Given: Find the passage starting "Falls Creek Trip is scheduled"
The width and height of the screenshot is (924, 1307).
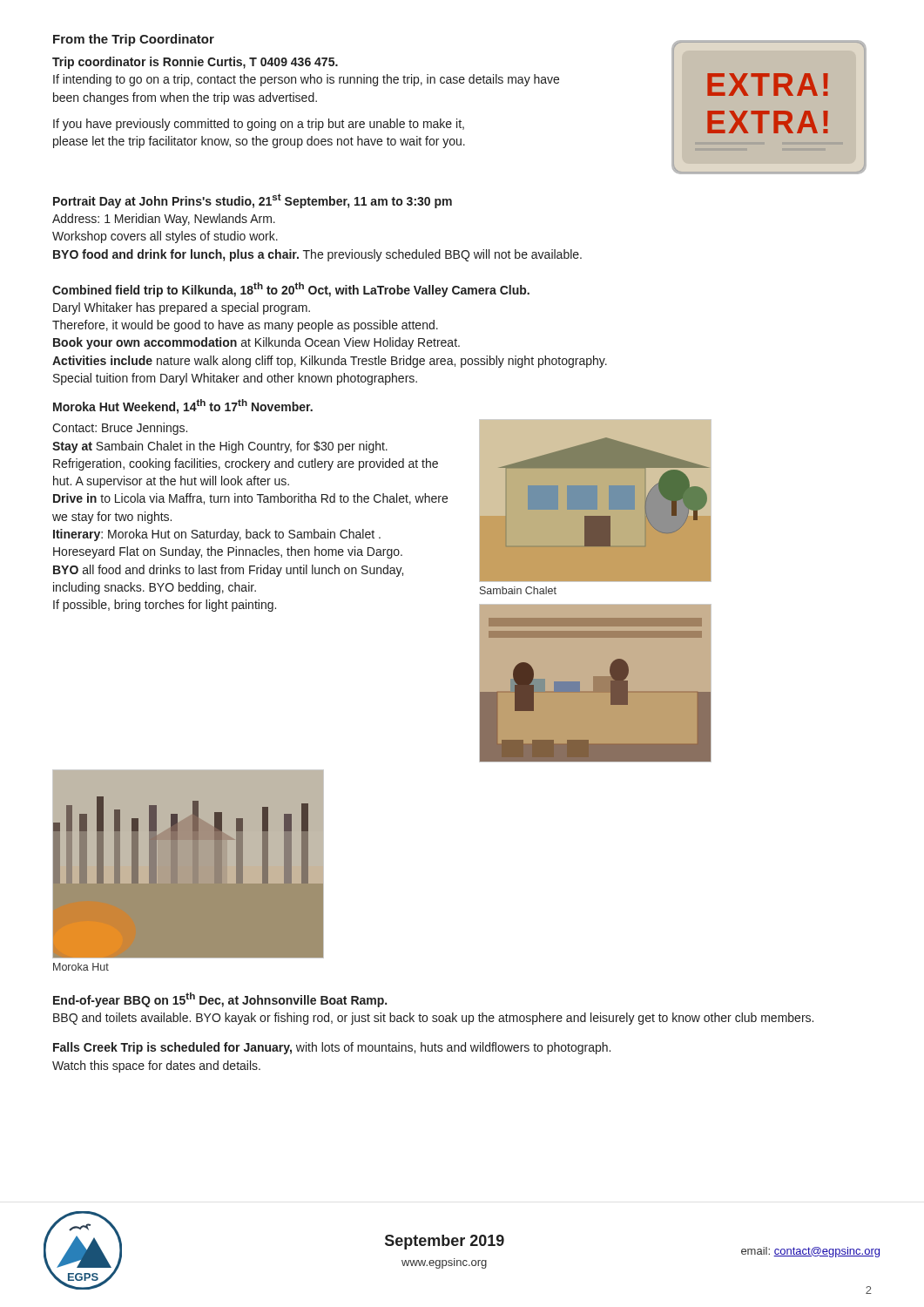Looking at the screenshot, I should pyautogui.click(x=462, y=1057).
